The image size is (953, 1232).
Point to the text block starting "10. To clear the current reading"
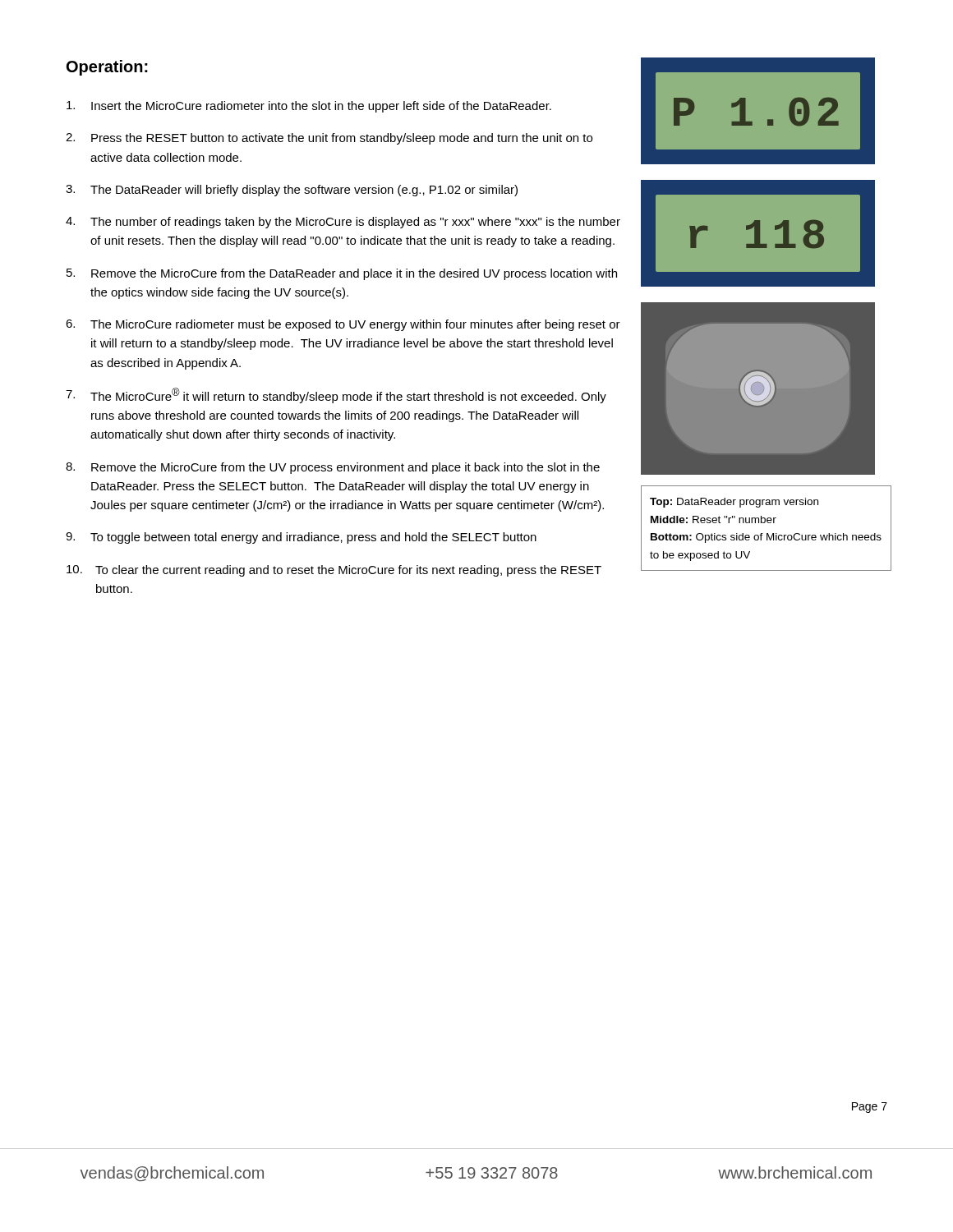(x=345, y=579)
